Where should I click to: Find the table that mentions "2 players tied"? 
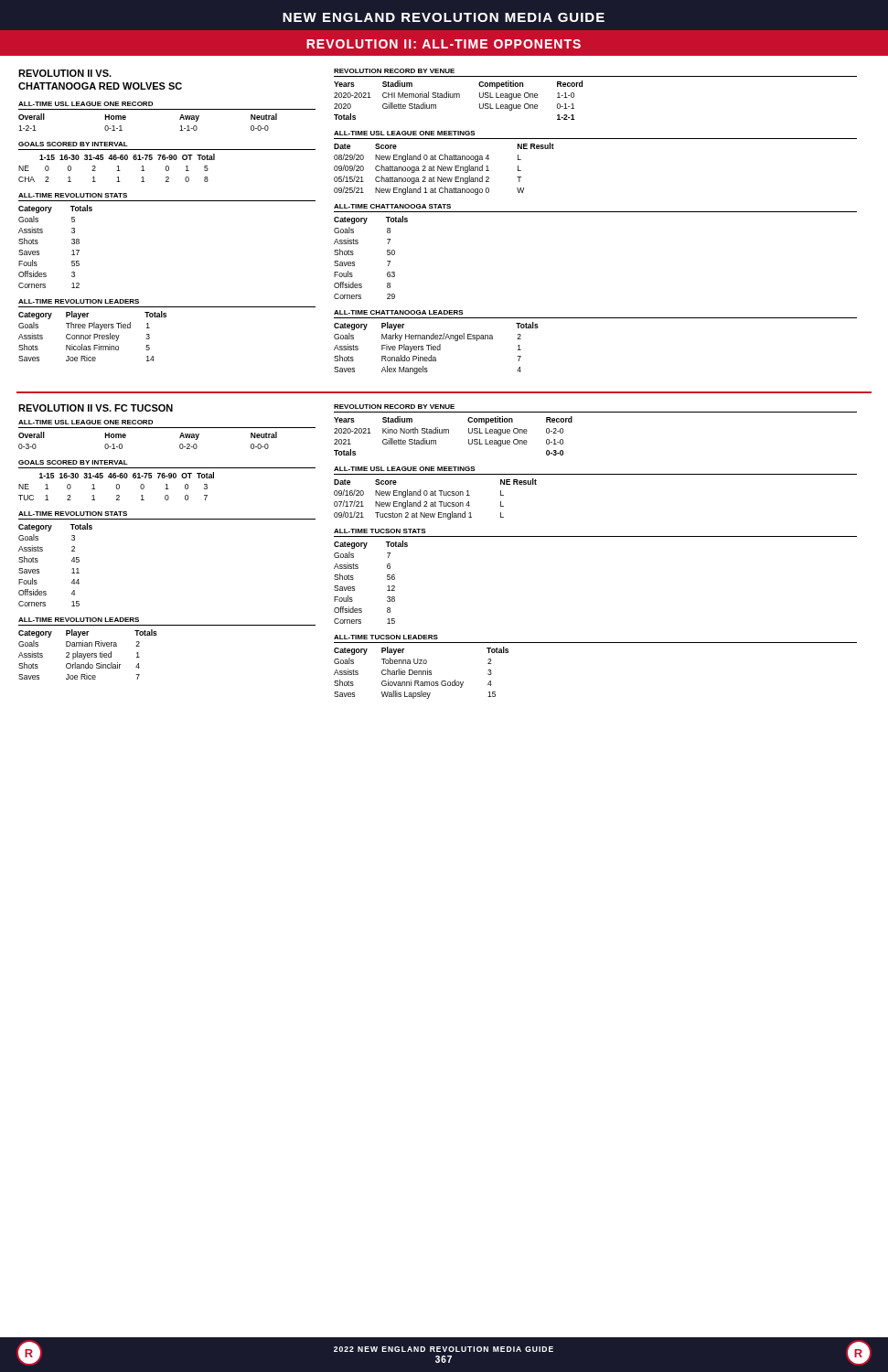point(167,655)
